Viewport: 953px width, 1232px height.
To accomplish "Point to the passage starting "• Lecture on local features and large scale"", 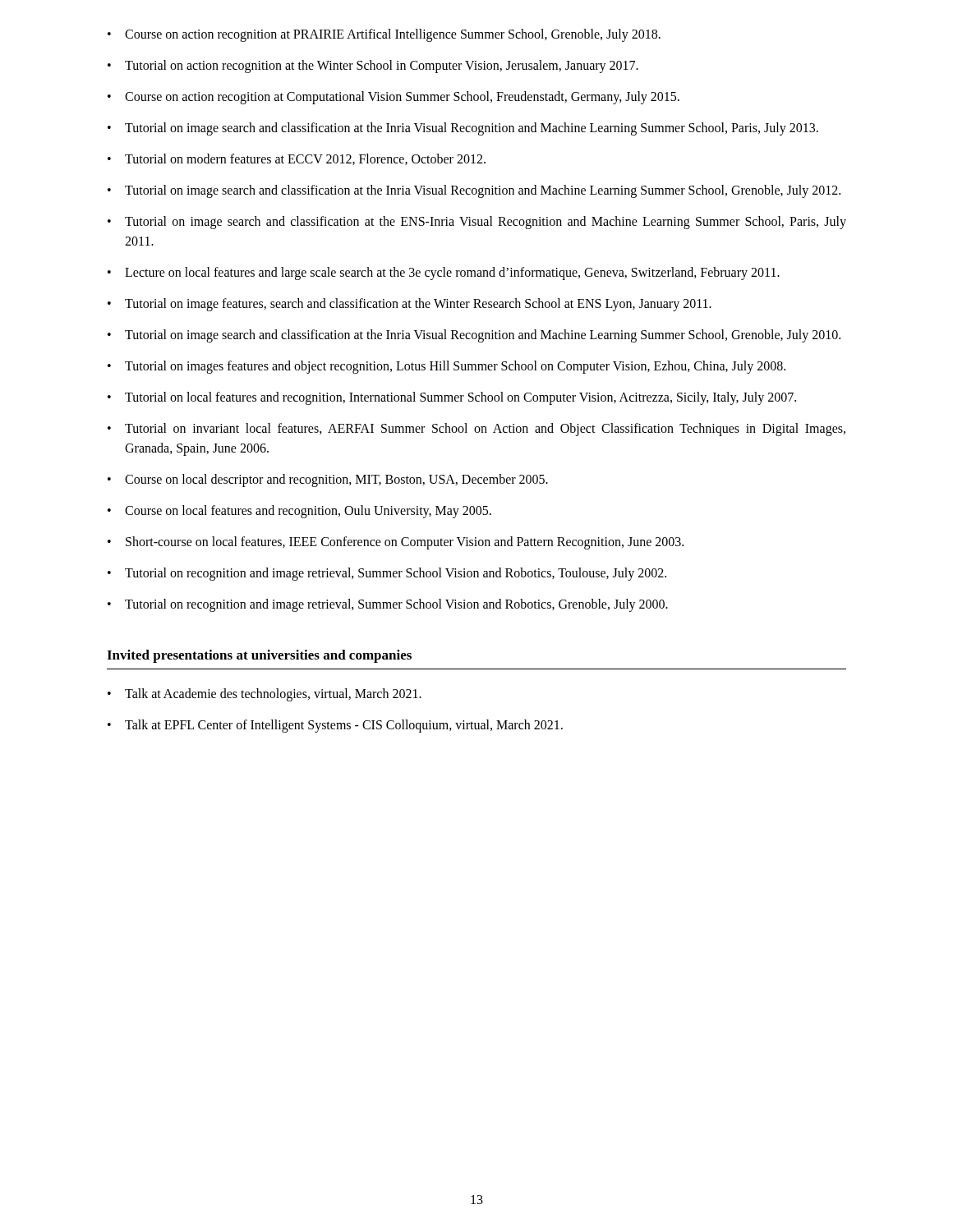I will (x=443, y=273).
